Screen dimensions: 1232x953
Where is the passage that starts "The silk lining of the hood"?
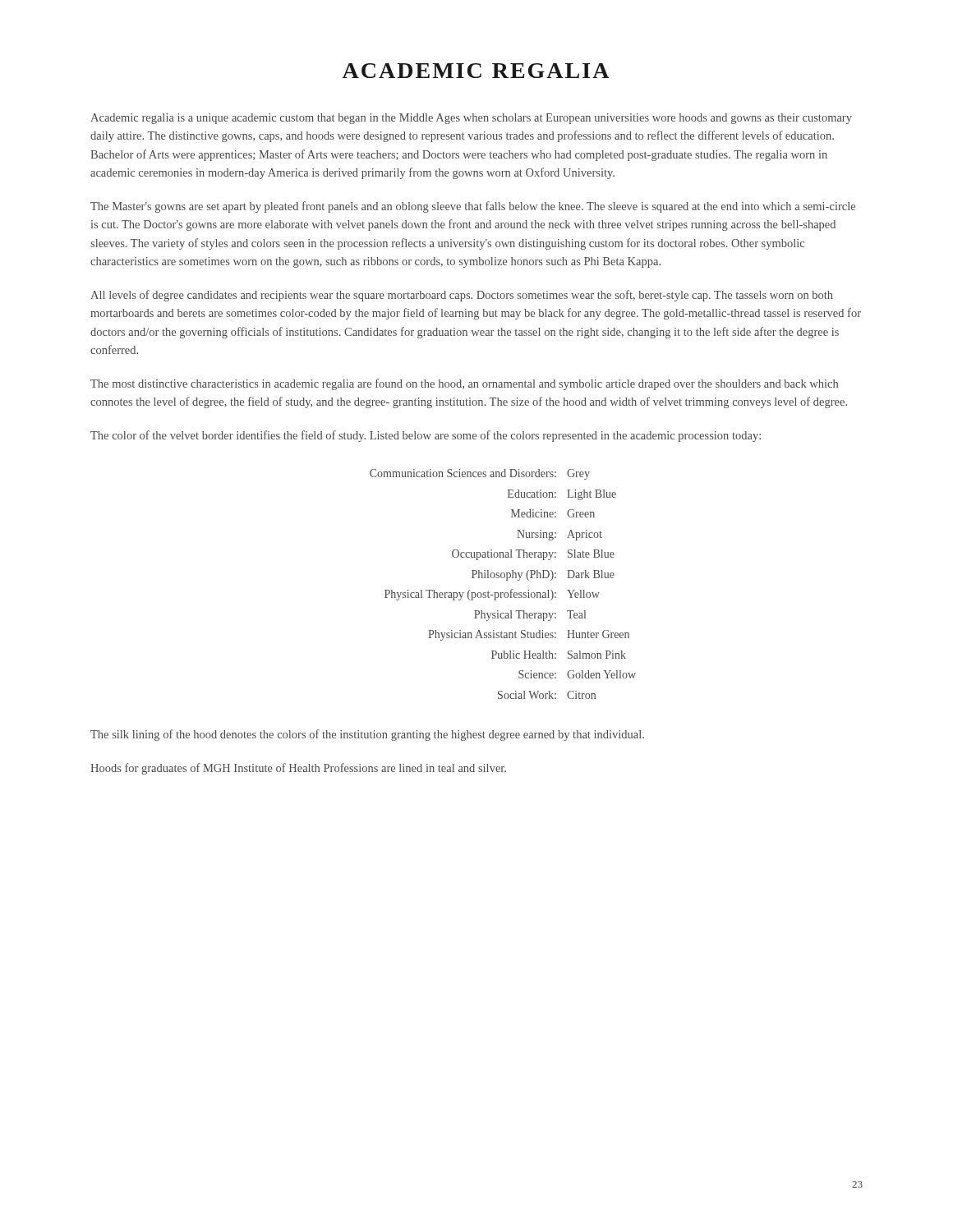tap(368, 734)
